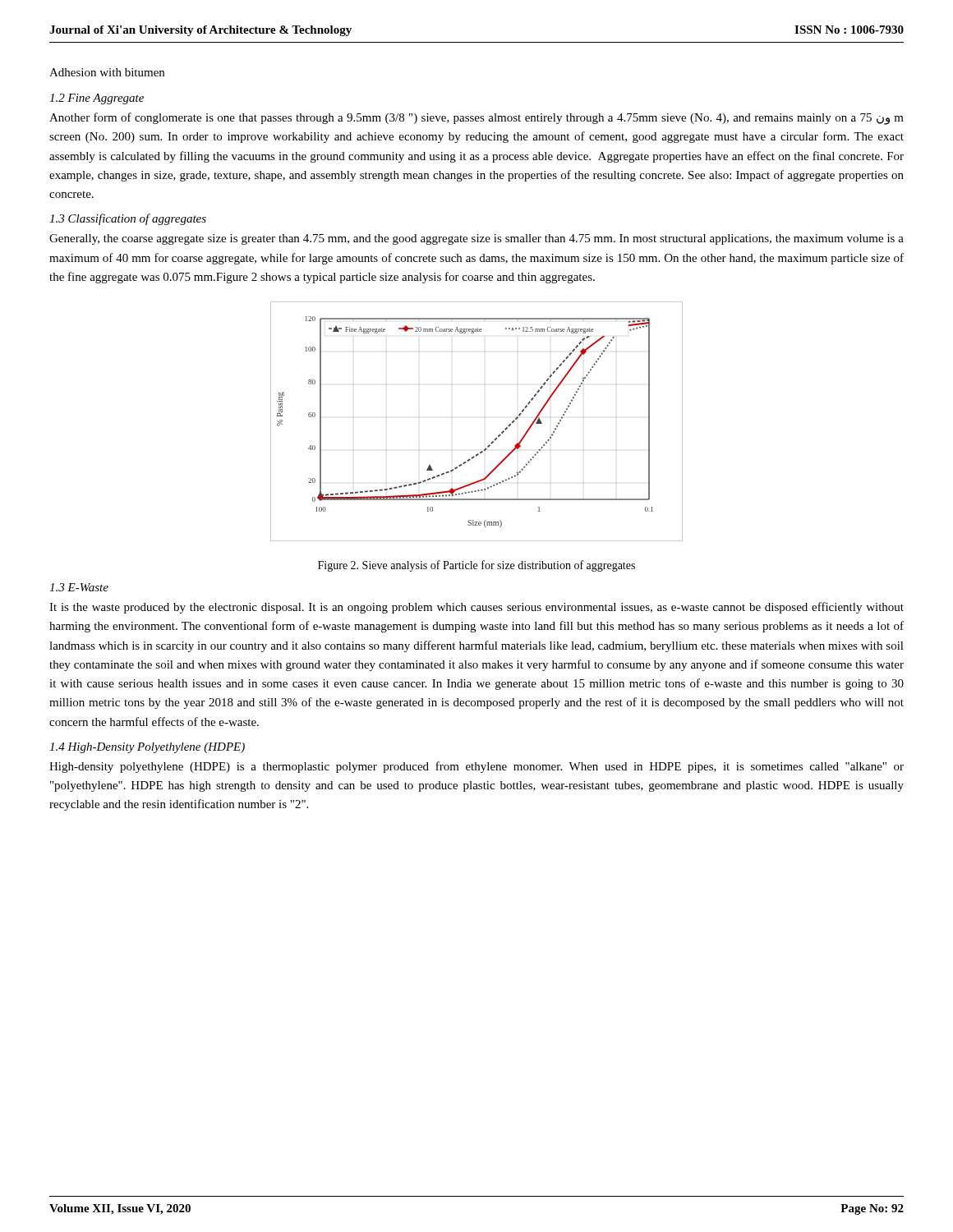Point to "Adhesion with bitumen"
The width and height of the screenshot is (953, 1232).
click(107, 72)
